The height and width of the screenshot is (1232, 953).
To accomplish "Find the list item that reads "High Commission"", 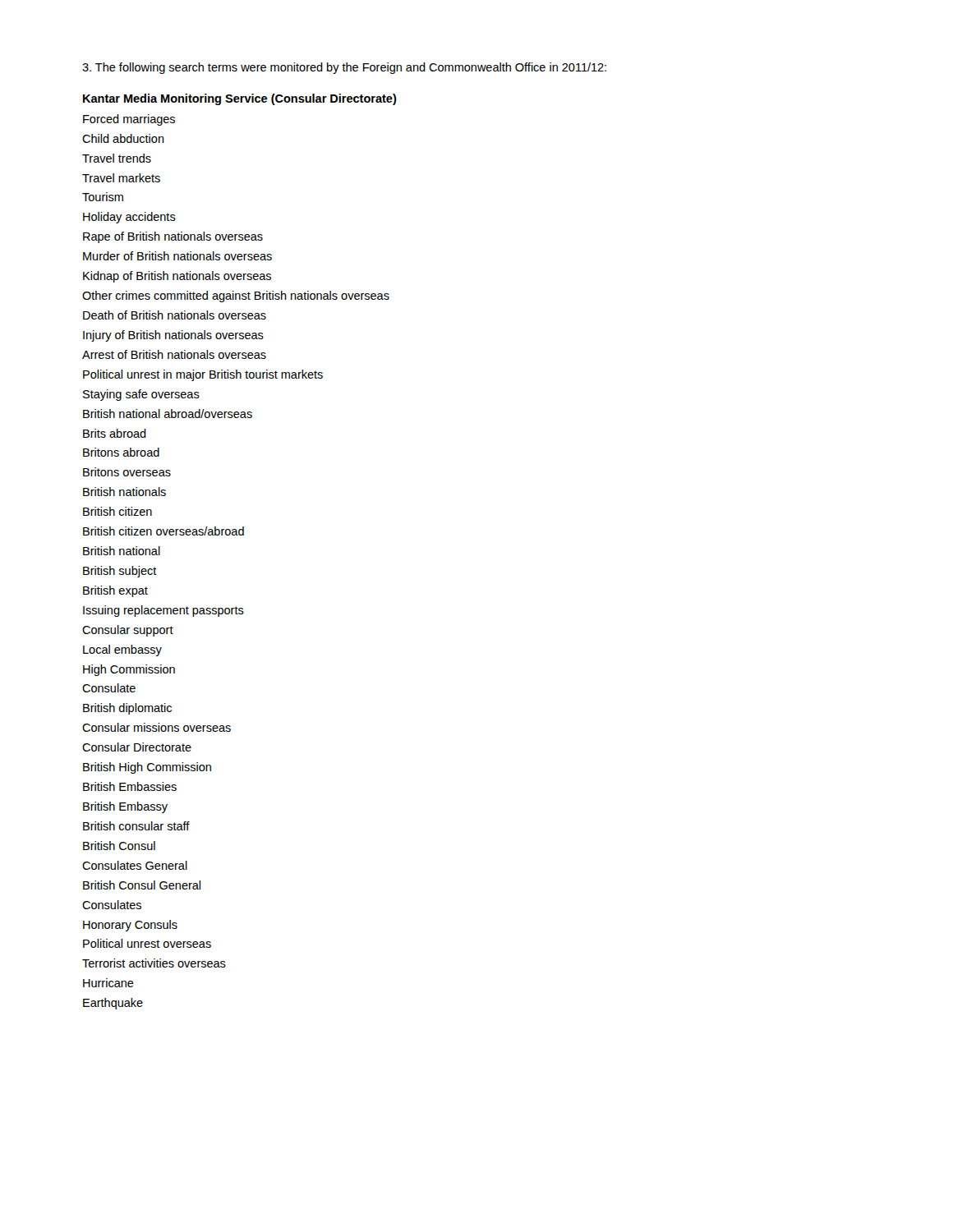I will [x=129, y=669].
